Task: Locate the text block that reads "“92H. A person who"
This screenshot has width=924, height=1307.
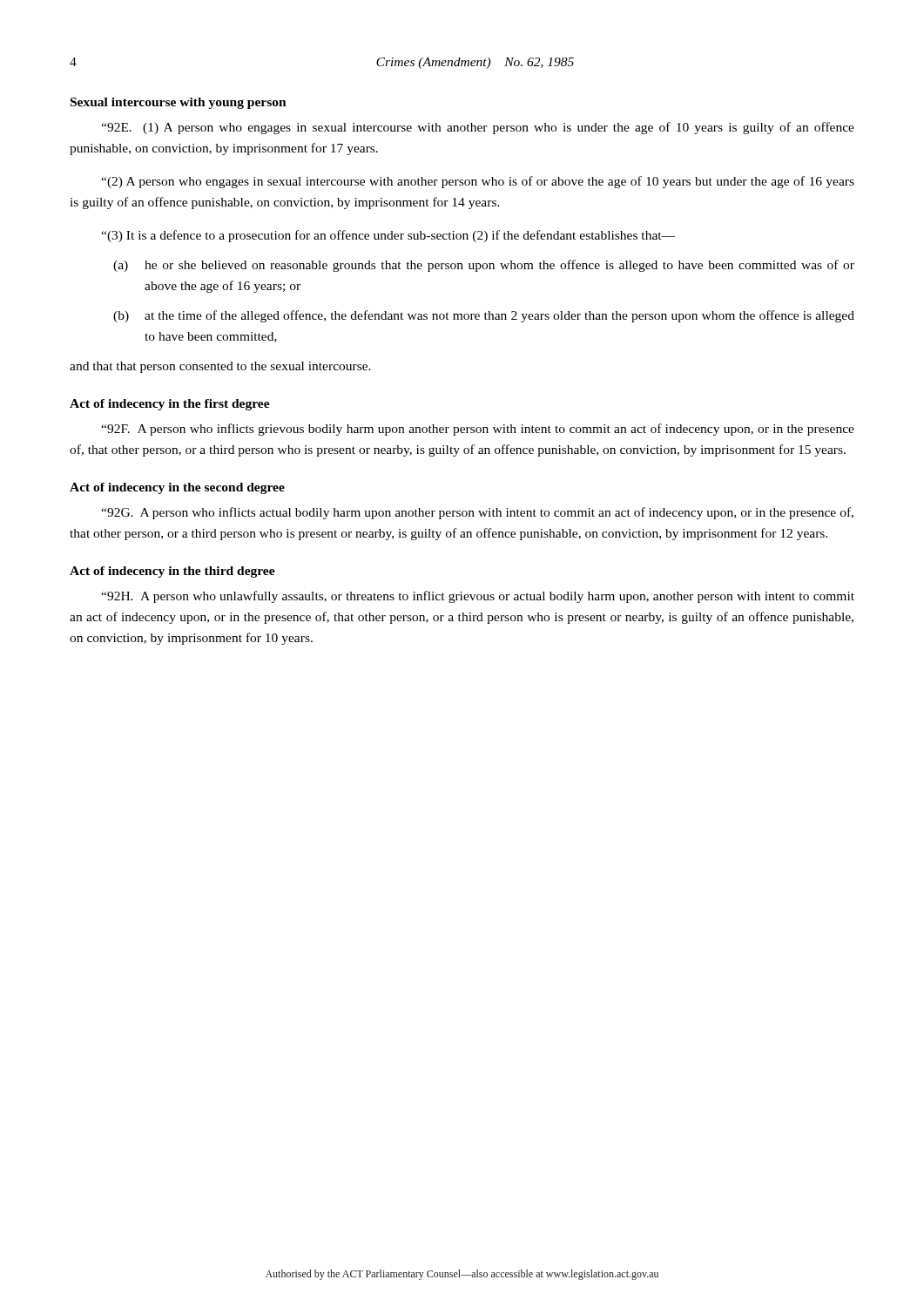Action: [x=462, y=617]
